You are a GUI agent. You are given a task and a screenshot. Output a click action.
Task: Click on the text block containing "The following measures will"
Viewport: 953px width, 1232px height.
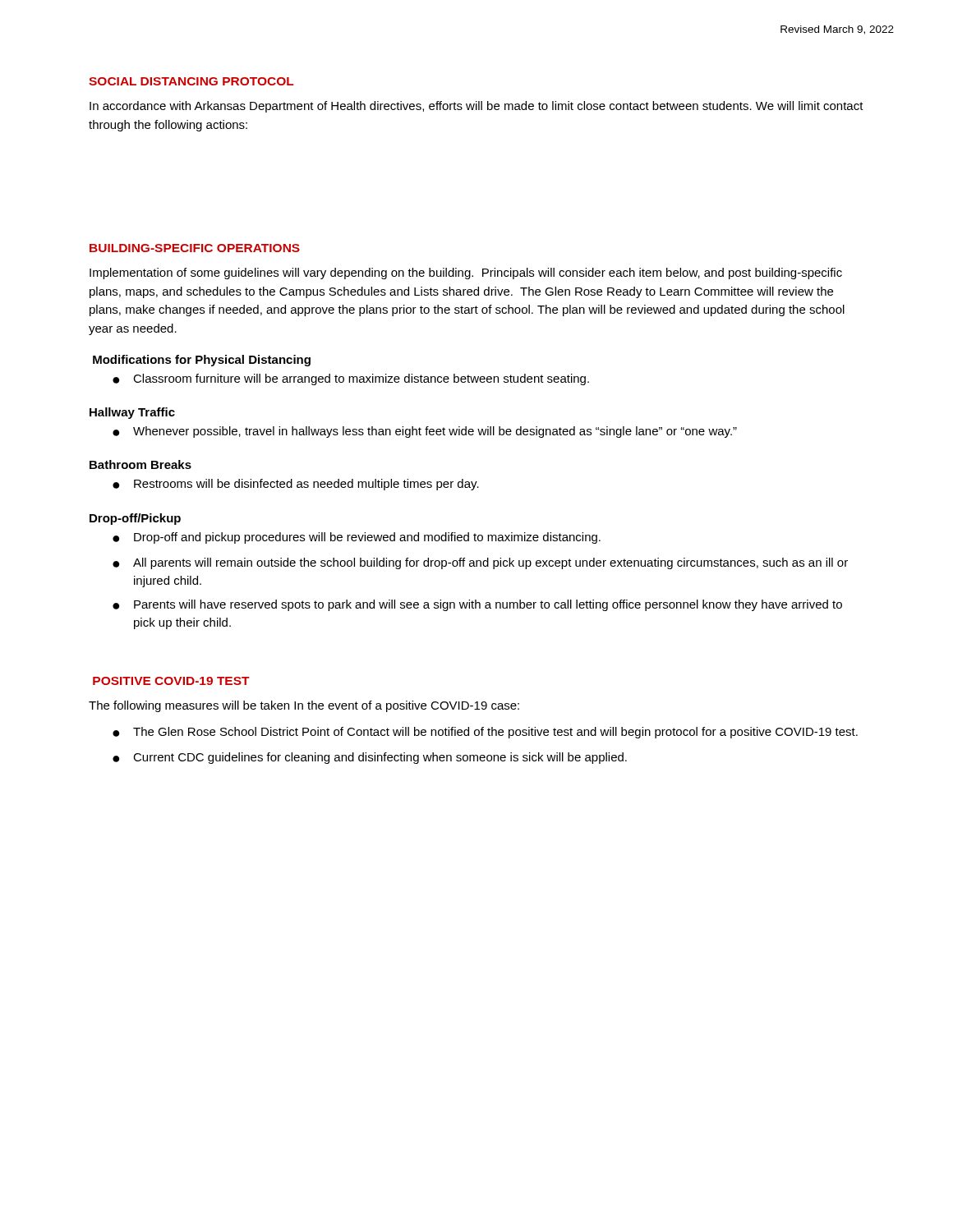click(304, 705)
